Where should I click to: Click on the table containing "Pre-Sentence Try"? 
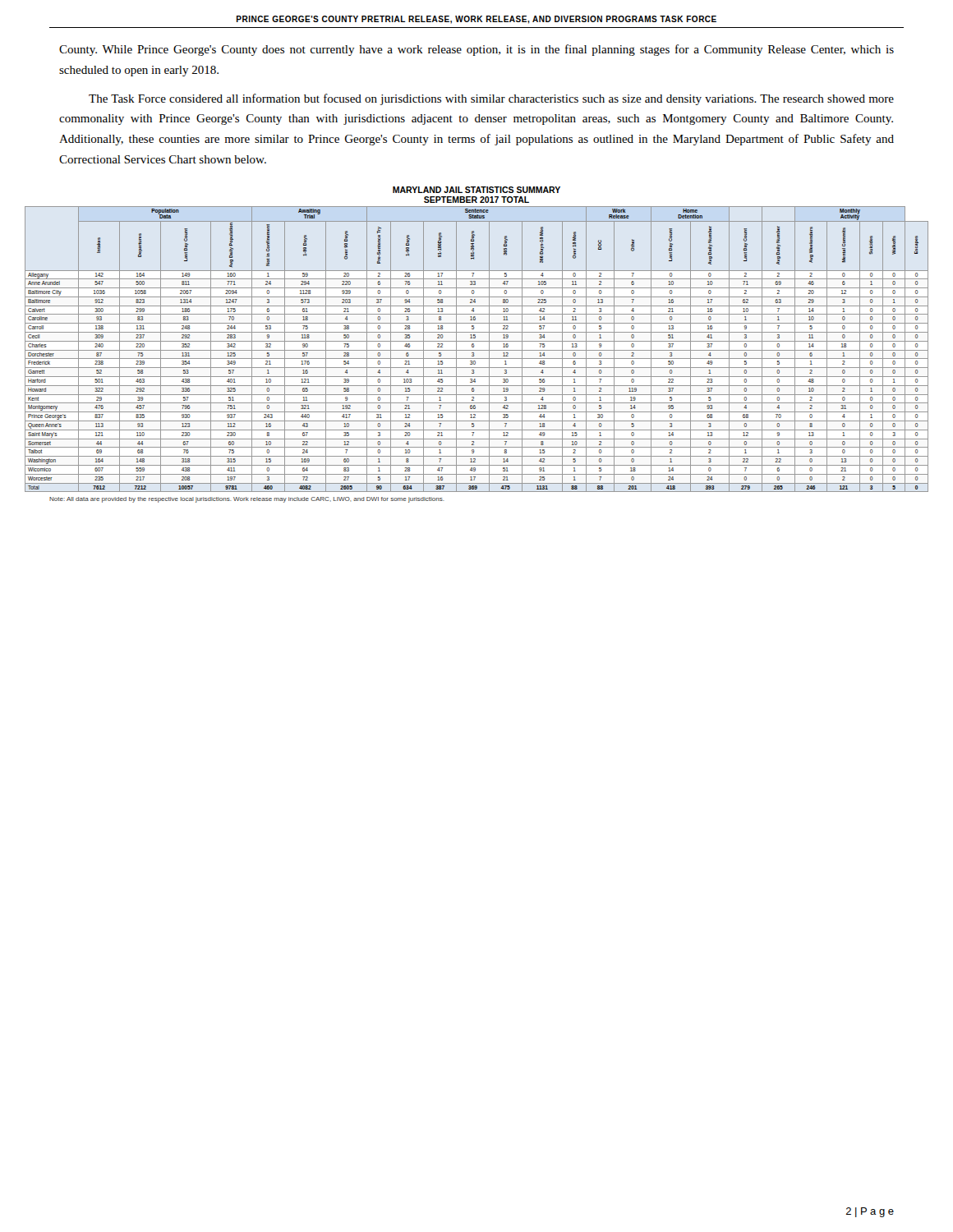tap(476, 349)
